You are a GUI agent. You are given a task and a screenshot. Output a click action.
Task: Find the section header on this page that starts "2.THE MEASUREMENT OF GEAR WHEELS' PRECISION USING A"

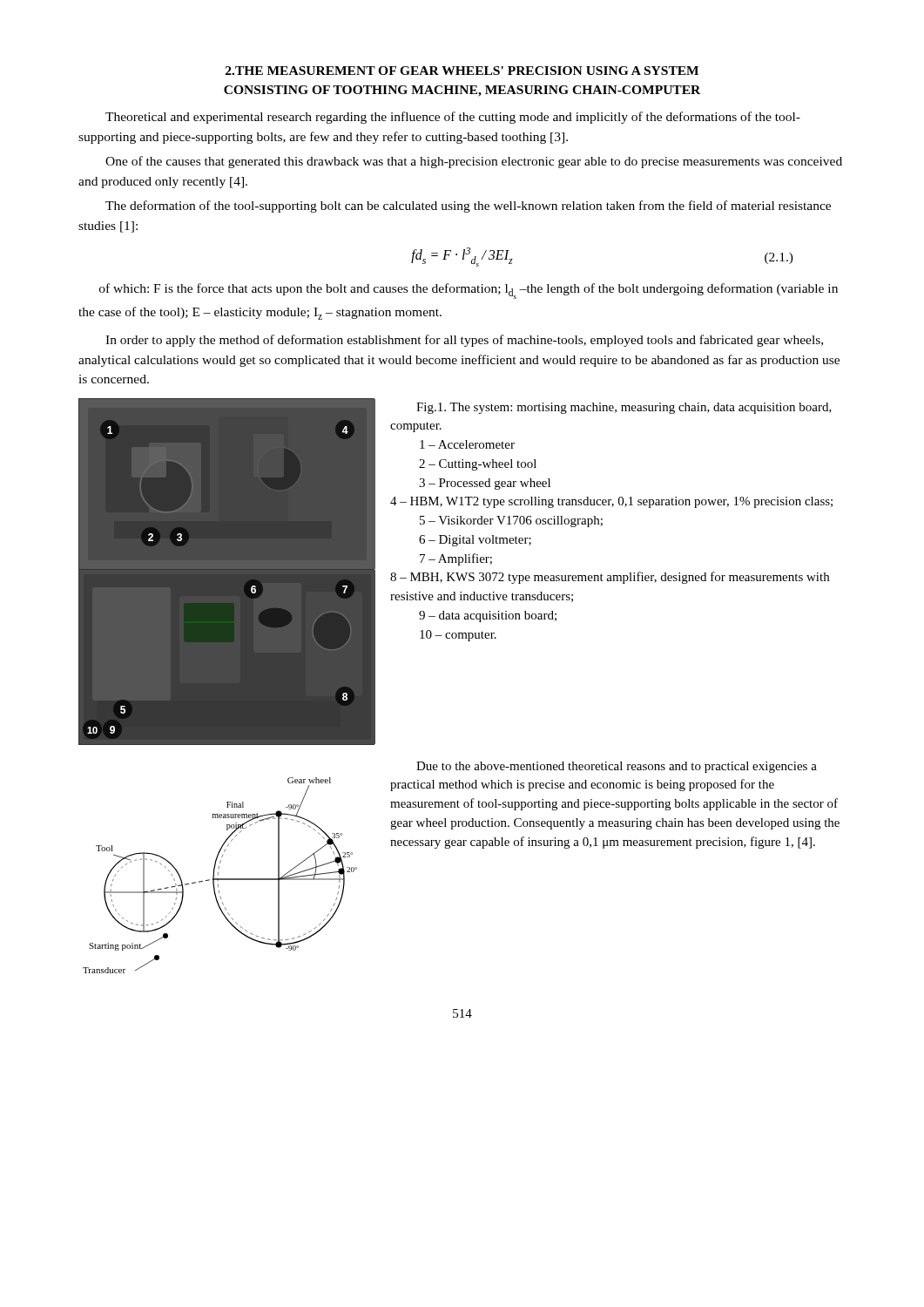[x=462, y=80]
